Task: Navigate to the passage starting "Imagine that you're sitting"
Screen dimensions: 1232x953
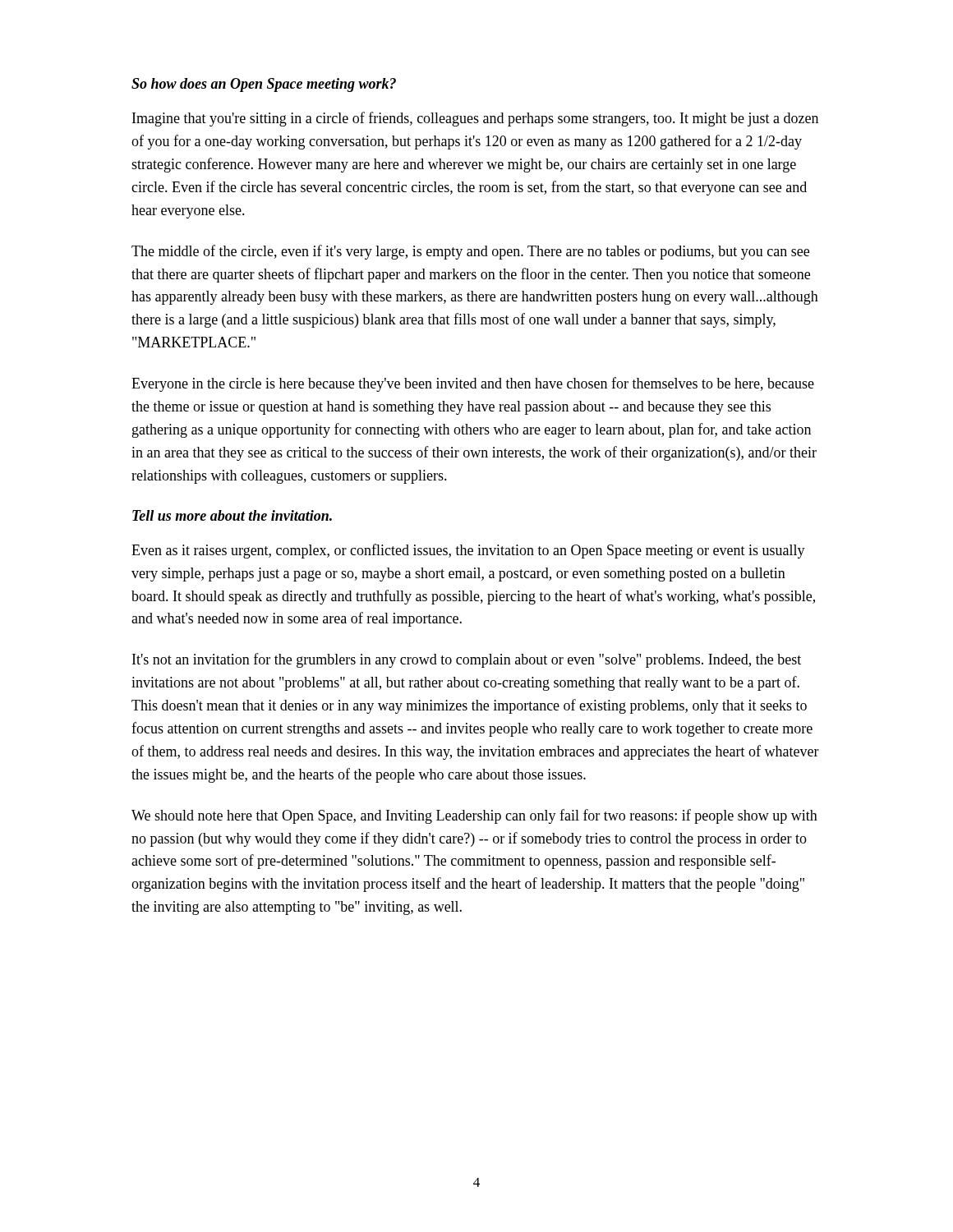Action: (475, 164)
